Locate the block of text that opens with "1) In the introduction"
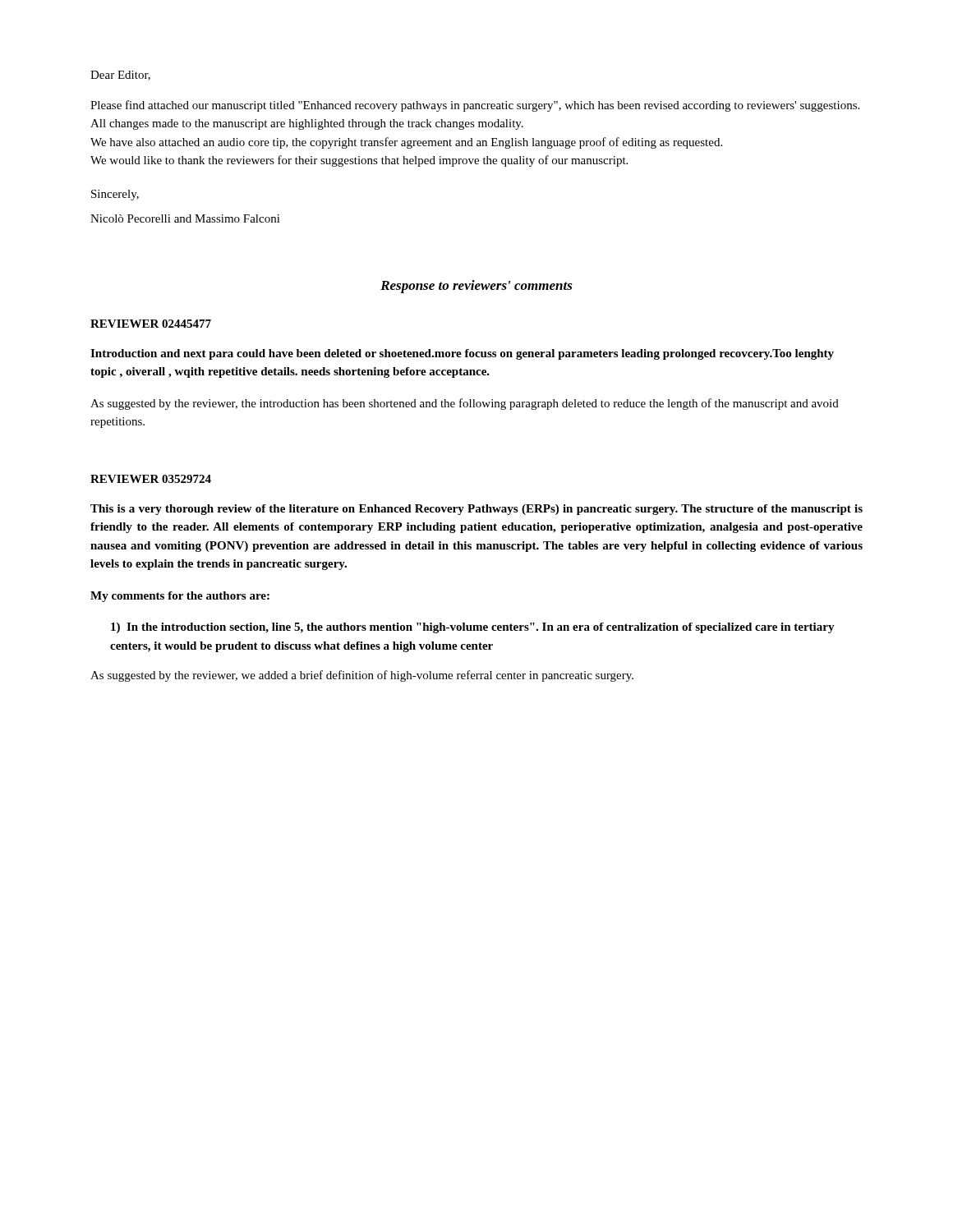Screen dimensions: 1232x953 point(472,636)
